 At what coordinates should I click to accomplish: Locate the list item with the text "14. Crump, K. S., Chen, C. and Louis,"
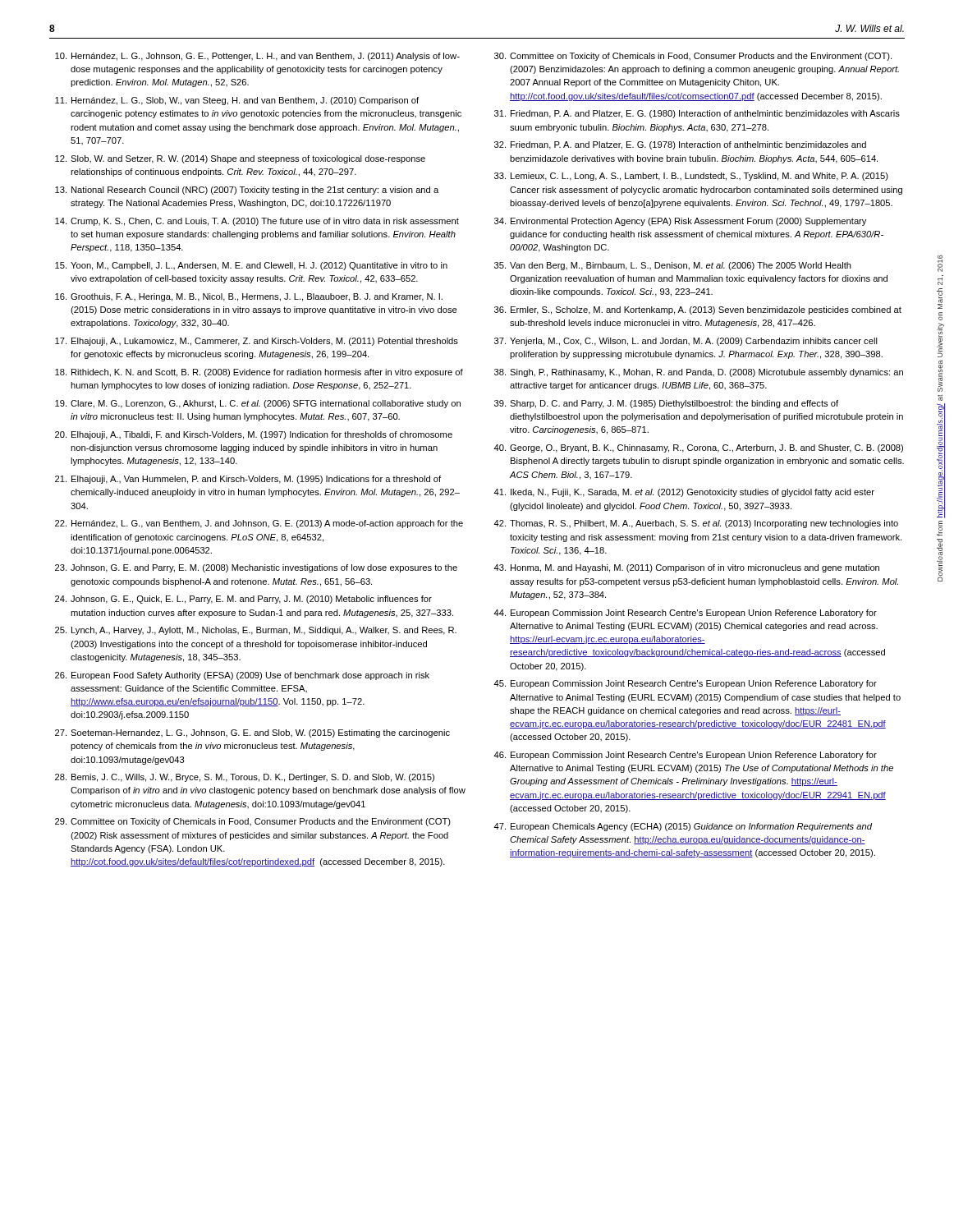point(257,234)
